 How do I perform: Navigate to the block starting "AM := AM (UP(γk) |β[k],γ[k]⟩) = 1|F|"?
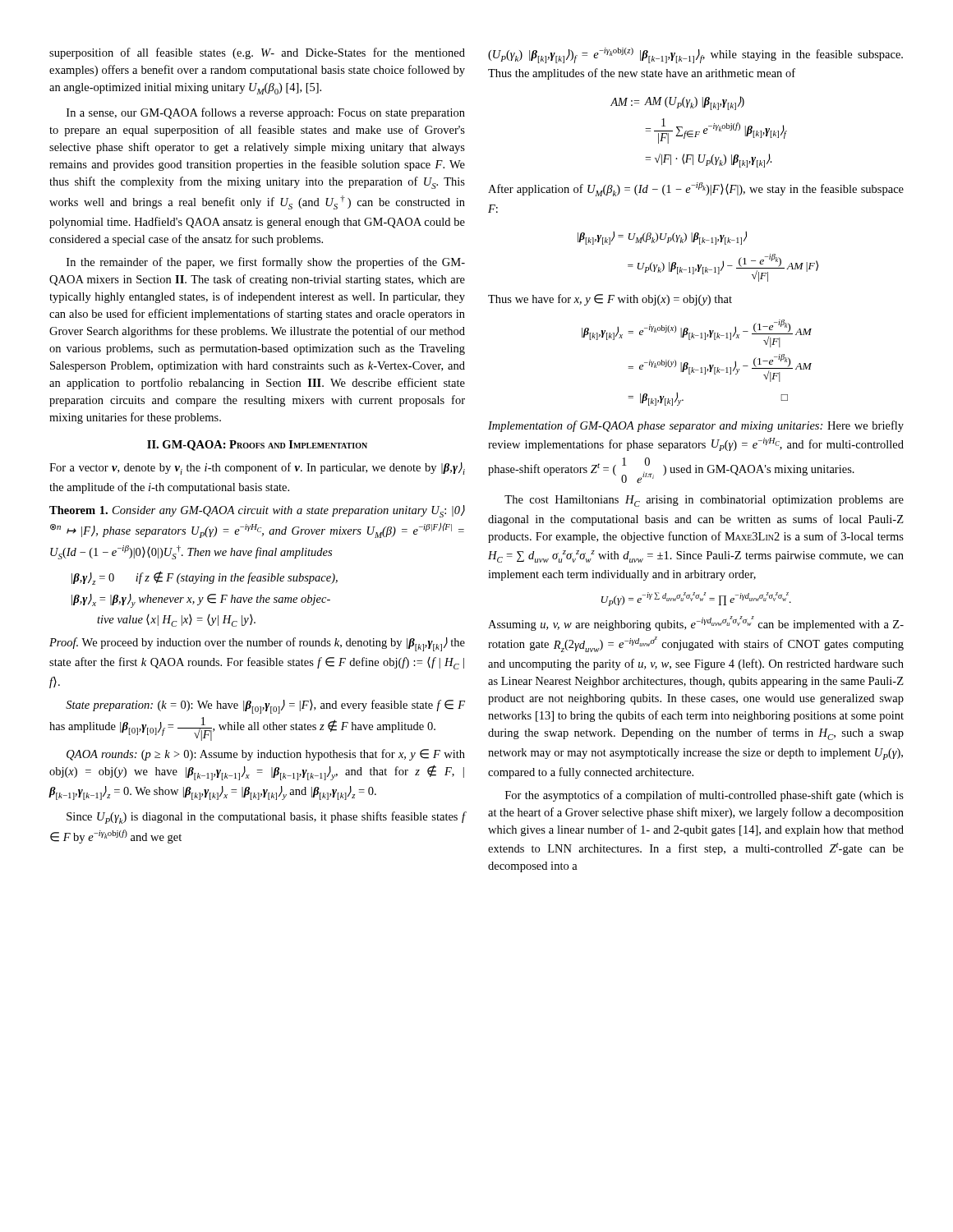(x=696, y=131)
